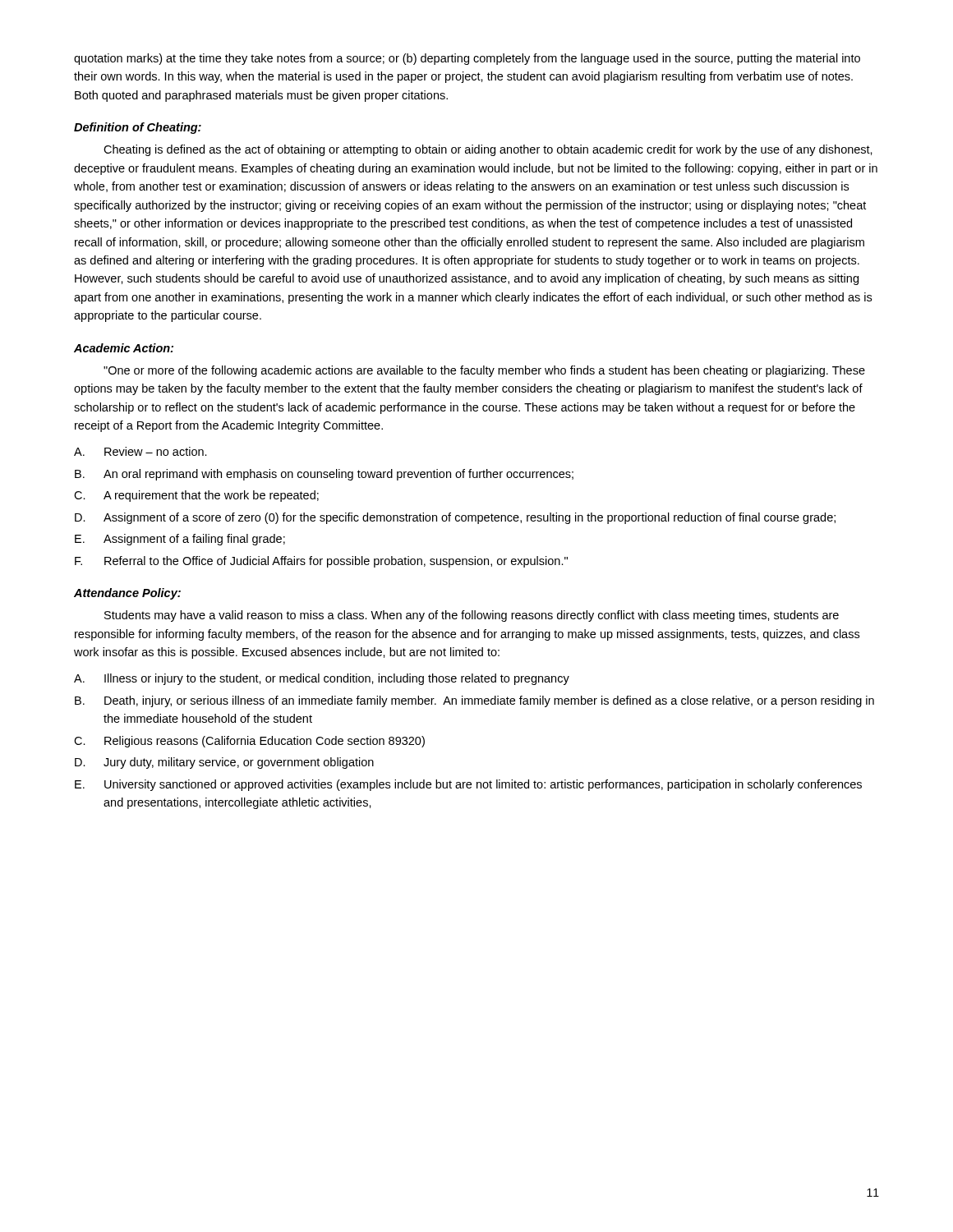Click the passage that begins "Students may have a valid reason to miss"
This screenshot has height=1232, width=953.
476,634
